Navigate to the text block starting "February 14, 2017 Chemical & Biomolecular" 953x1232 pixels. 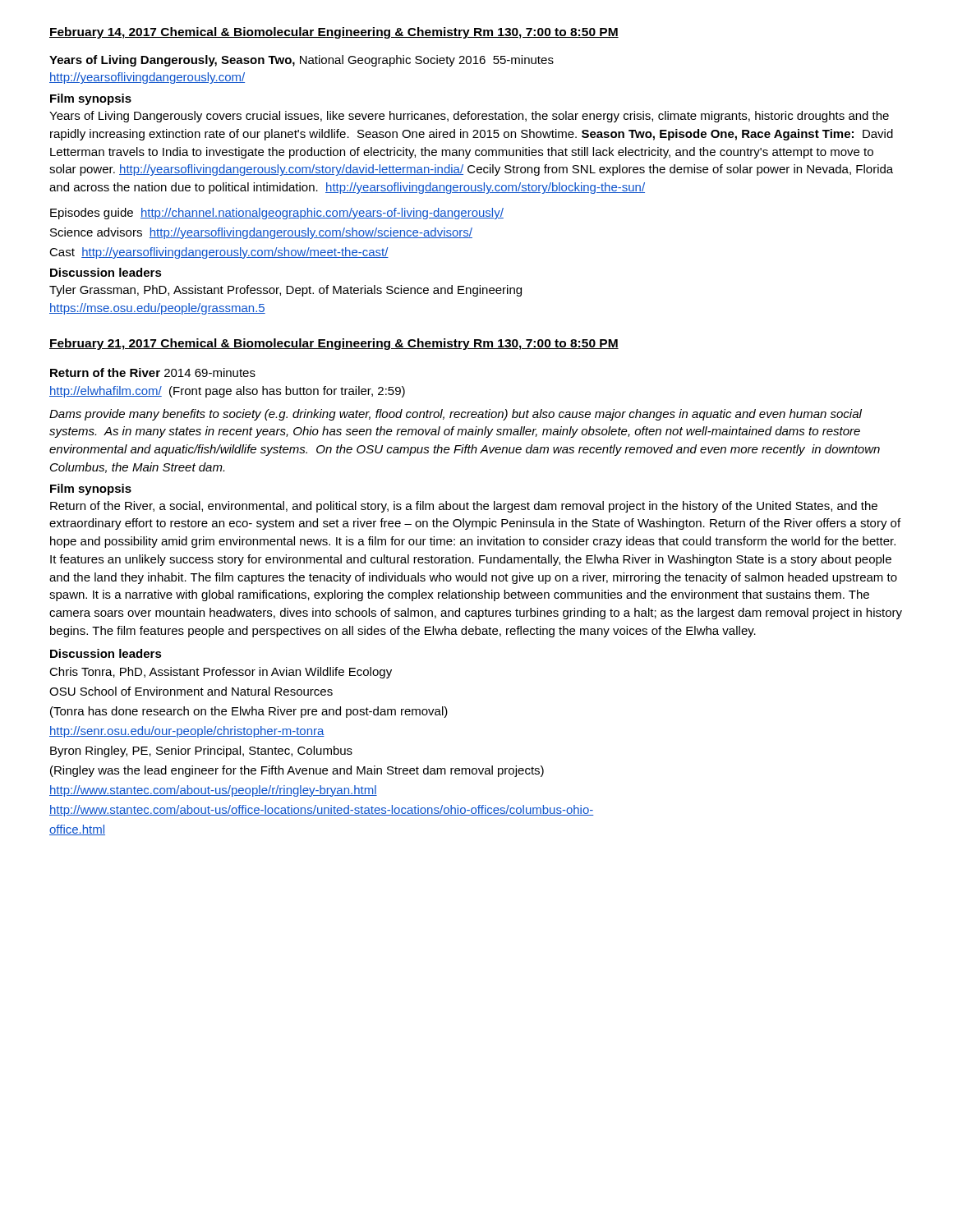tap(334, 32)
